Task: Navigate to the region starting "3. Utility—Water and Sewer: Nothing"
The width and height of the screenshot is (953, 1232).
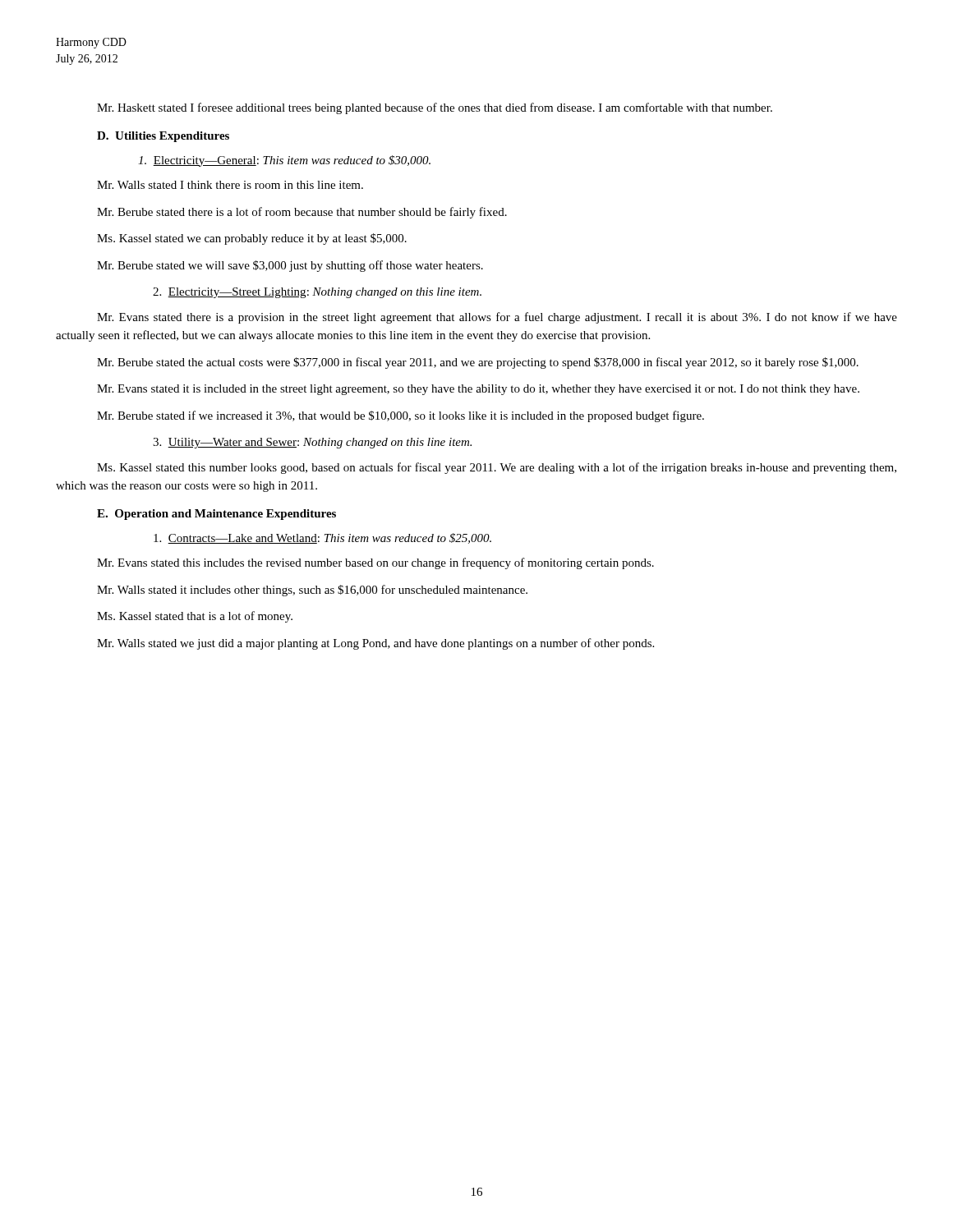Action: click(x=313, y=442)
